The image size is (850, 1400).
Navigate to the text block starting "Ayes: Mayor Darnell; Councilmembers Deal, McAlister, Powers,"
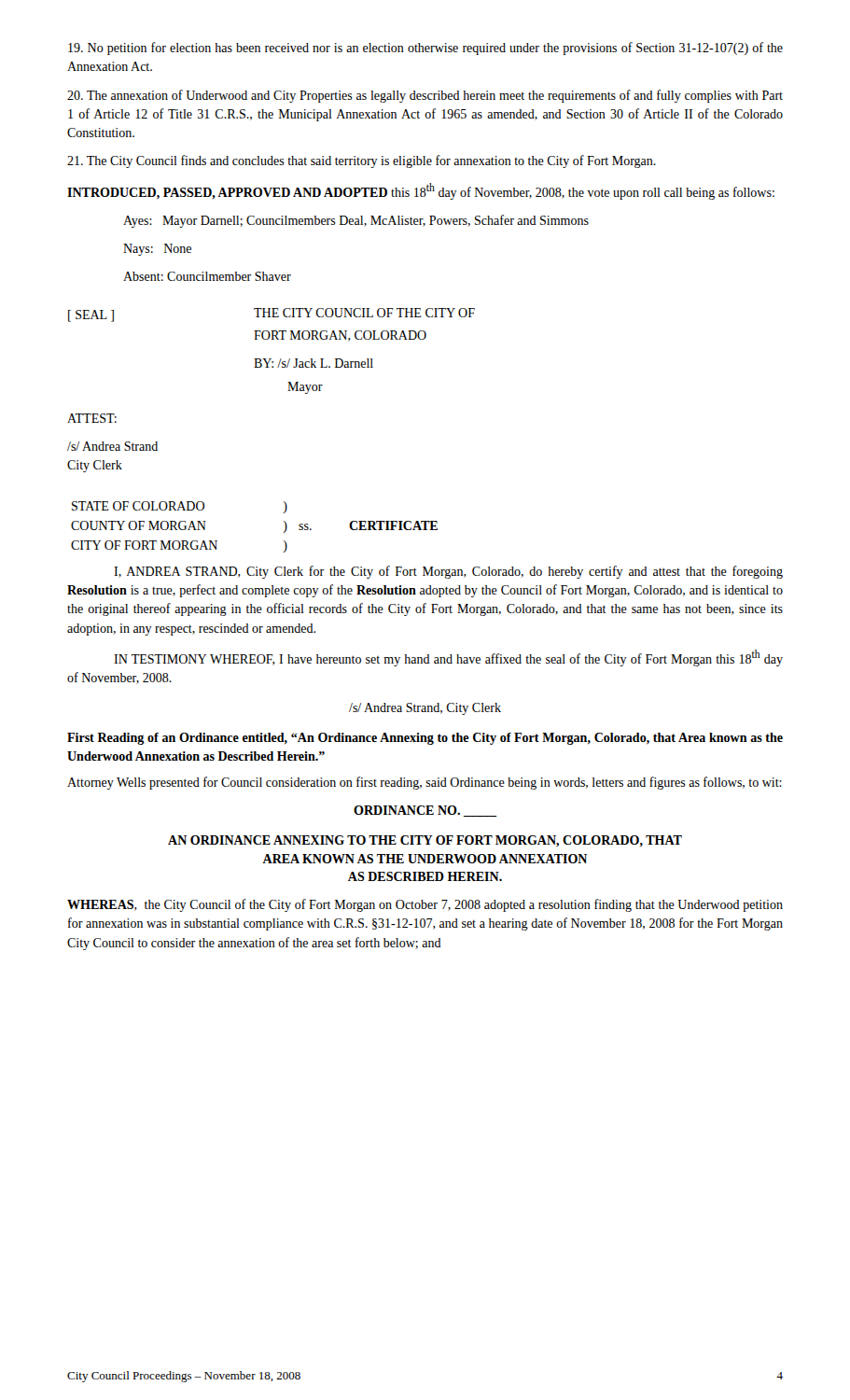pos(453,221)
